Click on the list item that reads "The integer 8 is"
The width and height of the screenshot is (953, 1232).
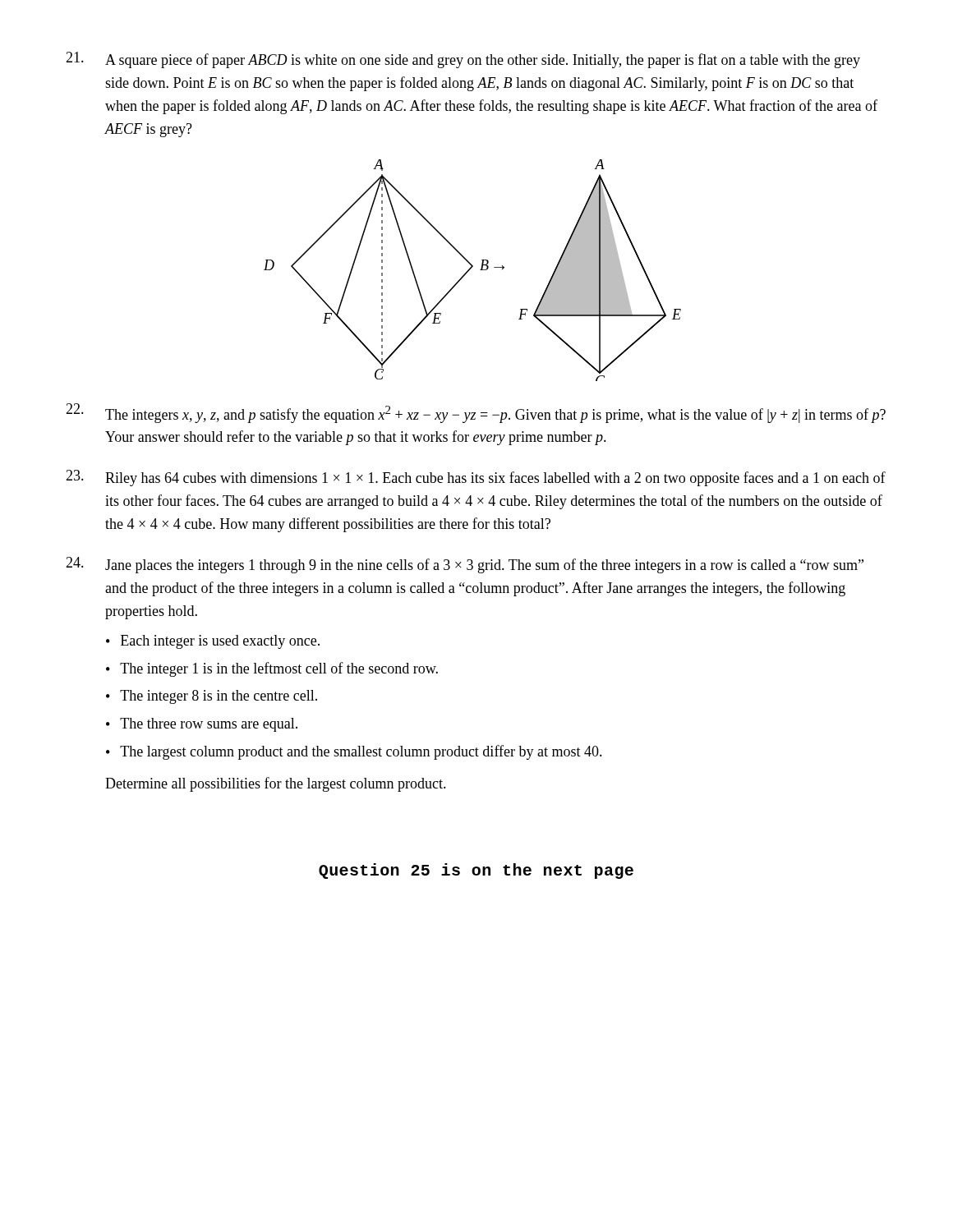pyautogui.click(x=219, y=696)
